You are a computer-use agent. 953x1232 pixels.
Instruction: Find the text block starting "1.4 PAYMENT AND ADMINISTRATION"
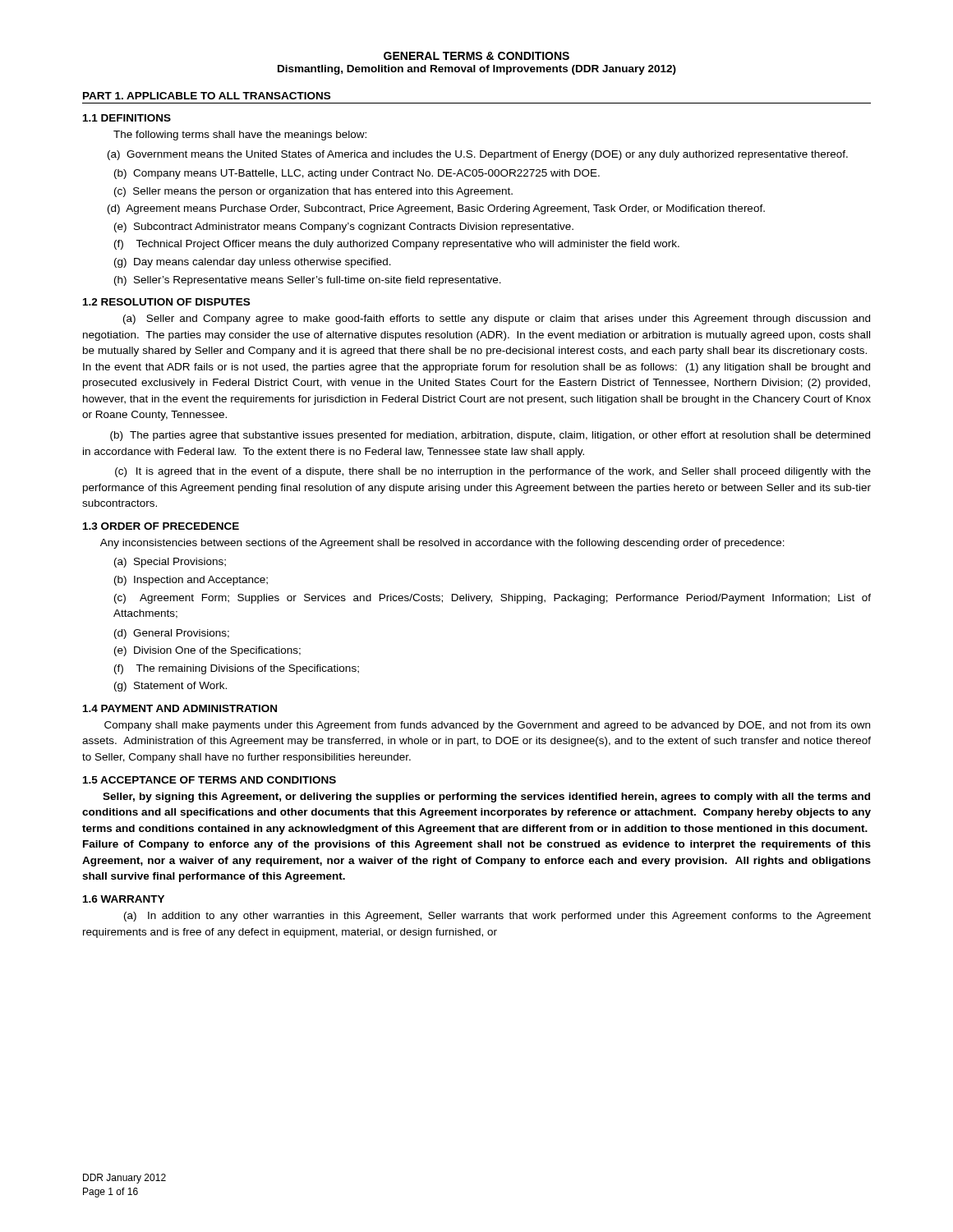click(180, 708)
